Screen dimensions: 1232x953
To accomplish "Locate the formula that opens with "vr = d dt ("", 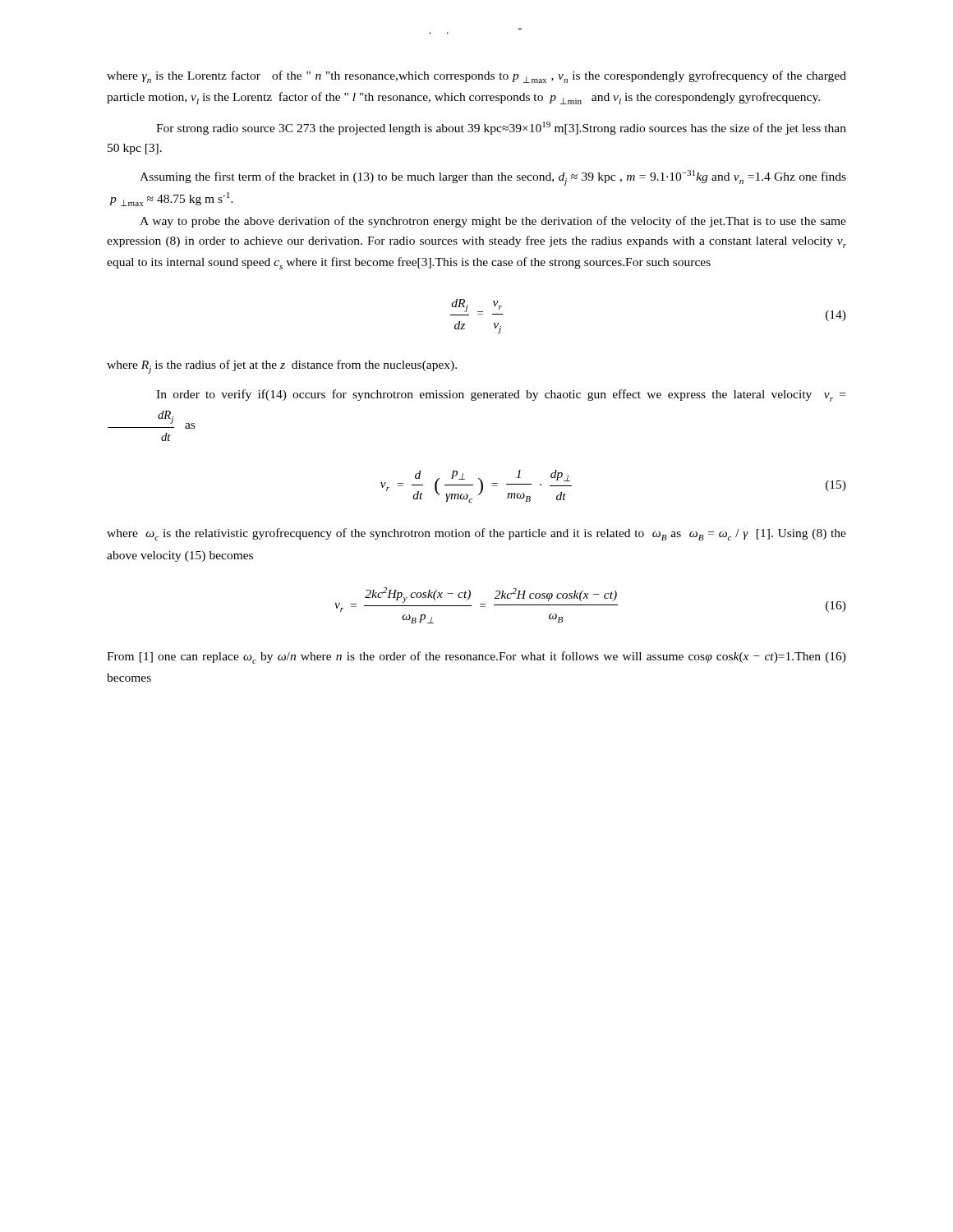I will click(x=481, y=486).
